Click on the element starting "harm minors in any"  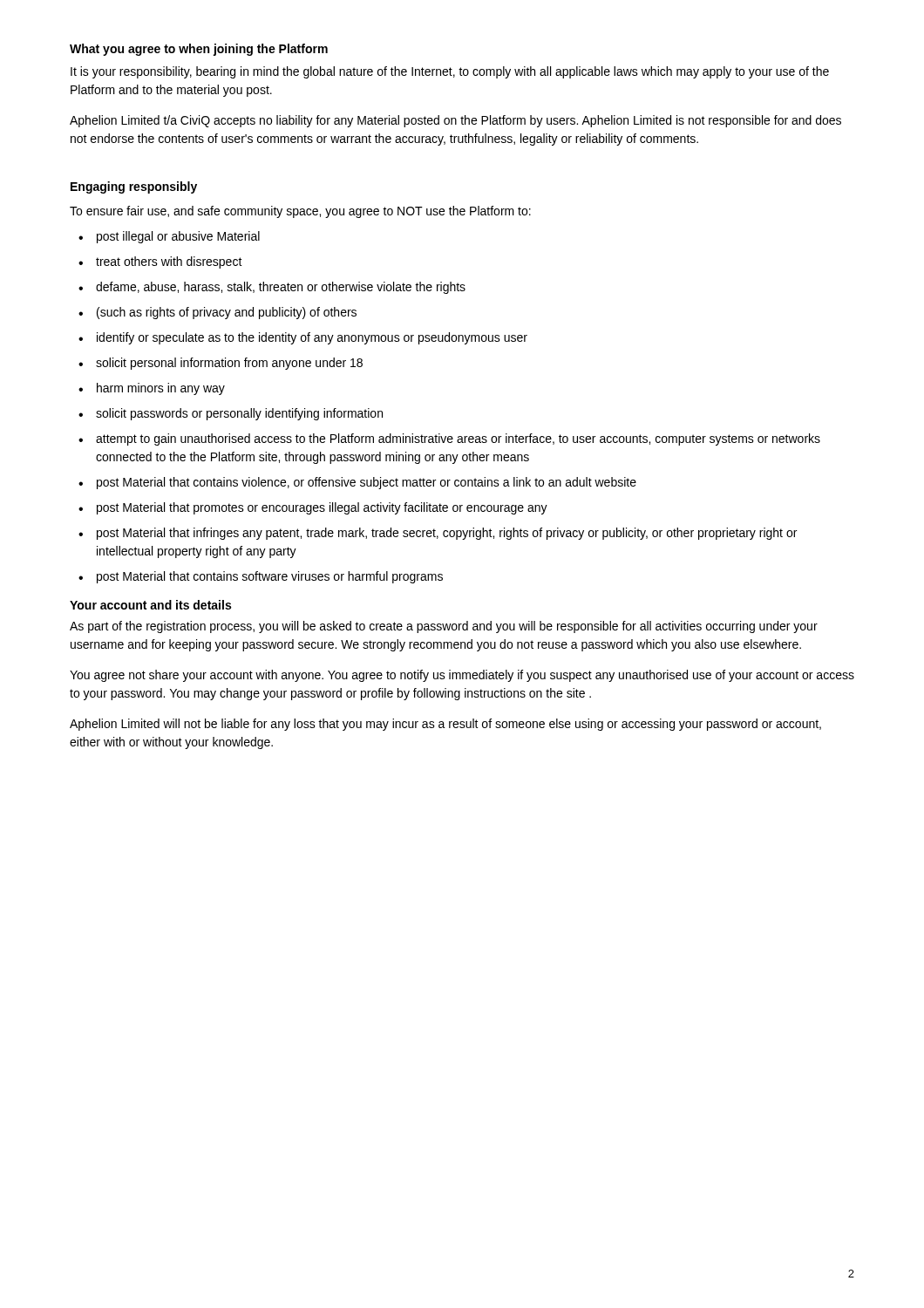pos(160,388)
